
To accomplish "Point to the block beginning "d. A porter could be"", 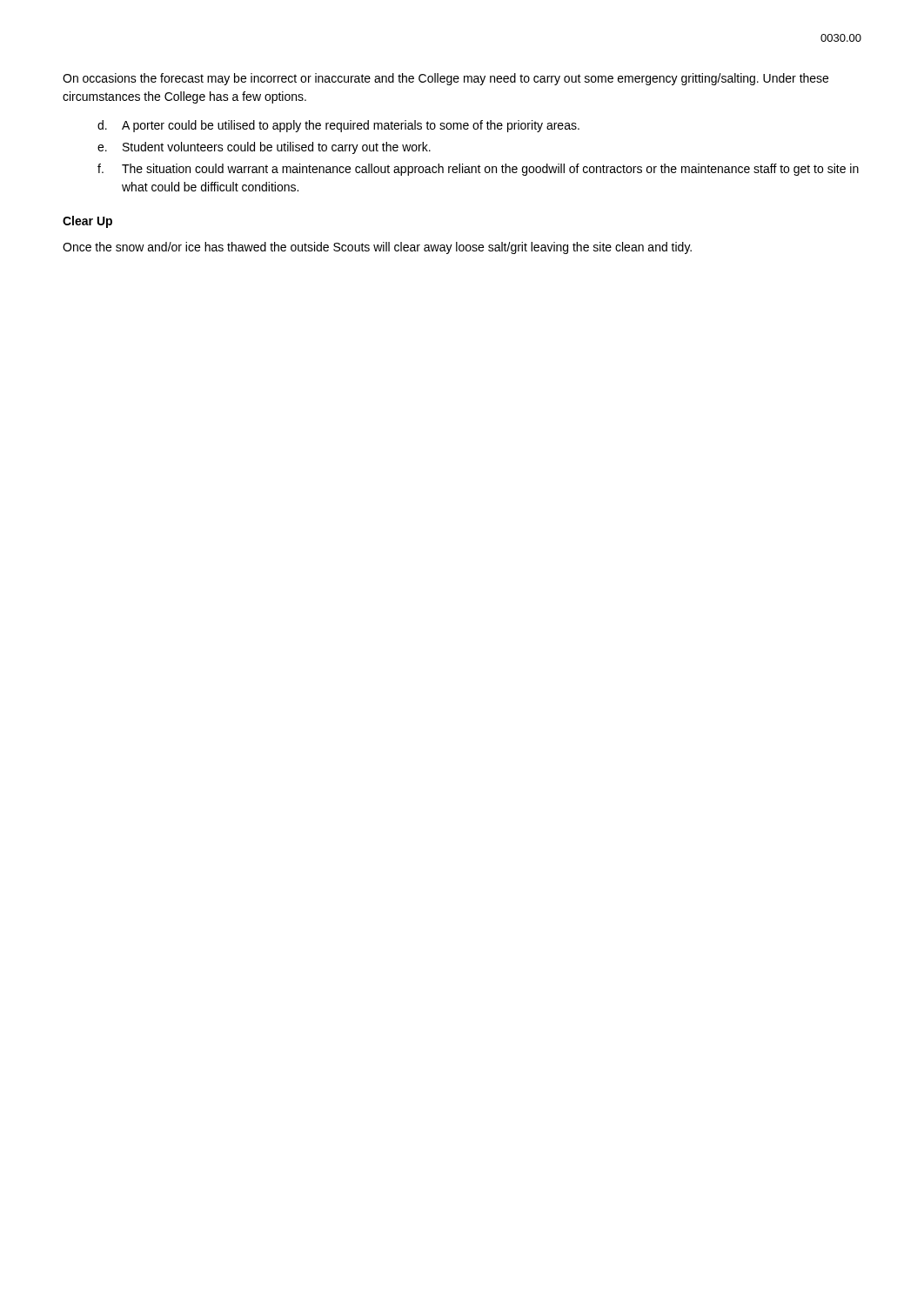I will [x=479, y=126].
